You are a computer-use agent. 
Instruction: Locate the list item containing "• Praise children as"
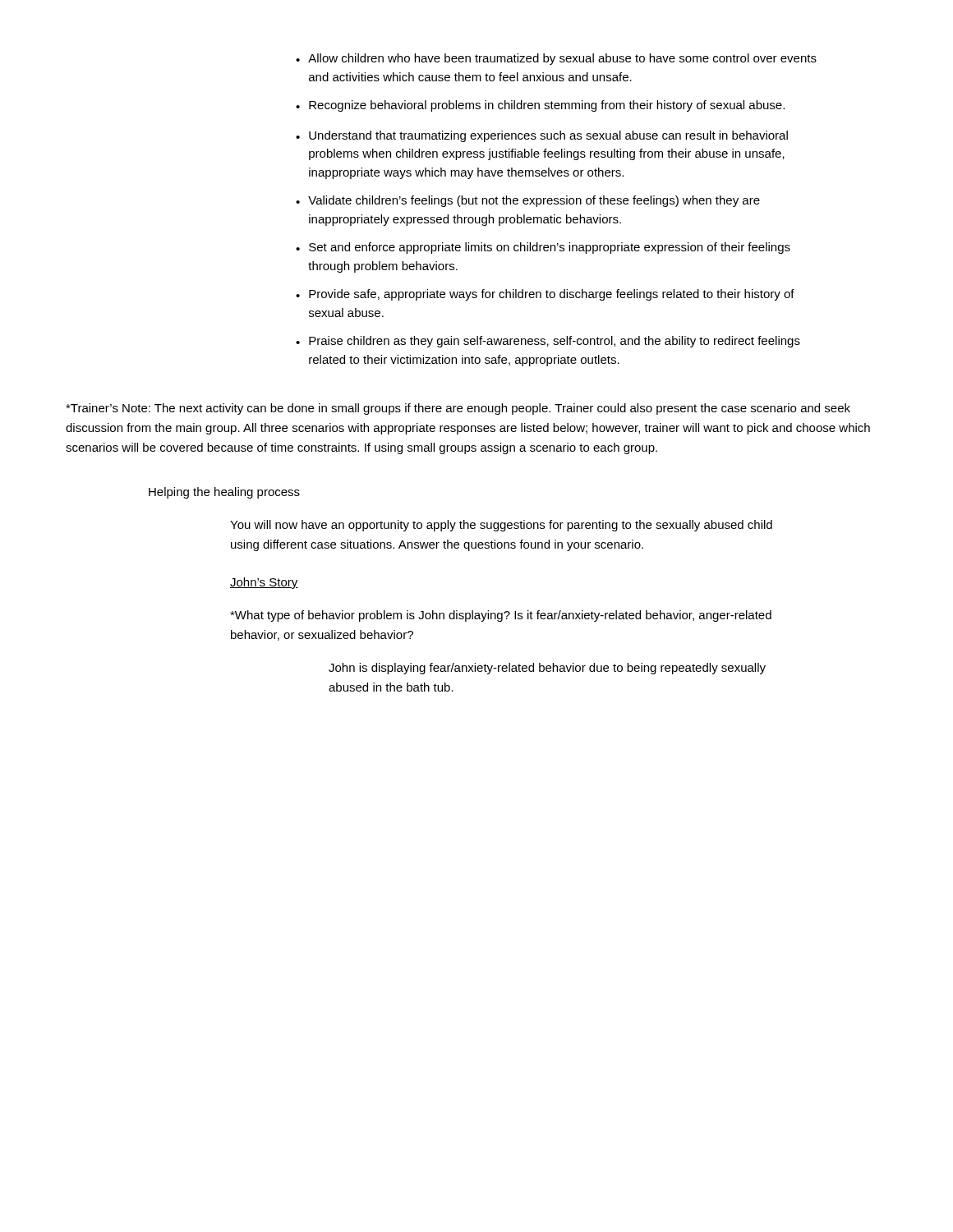tap(559, 350)
